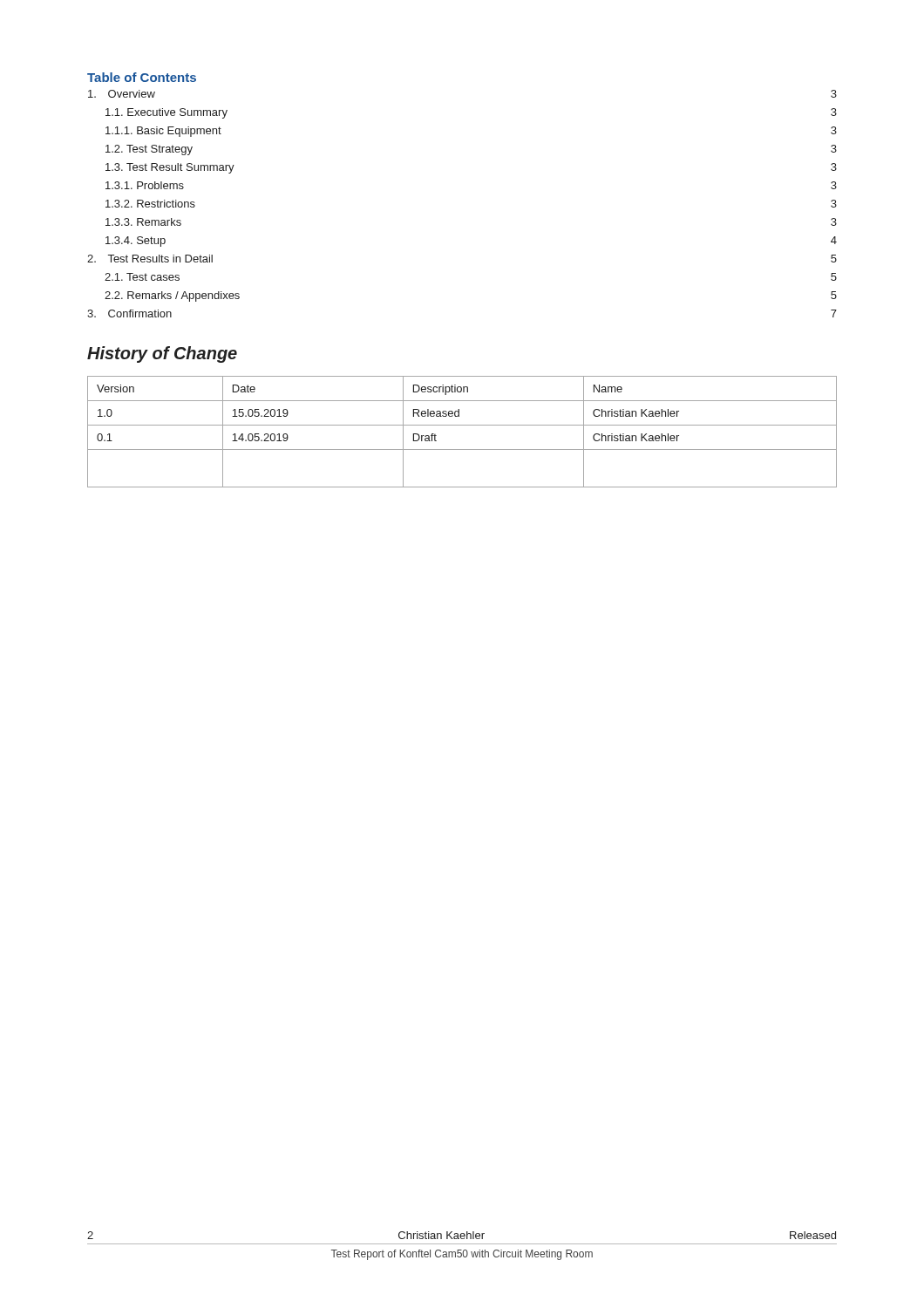Find the list item that says "3. Test Result Summary 3"
The image size is (924, 1308).
click(168, 168)
